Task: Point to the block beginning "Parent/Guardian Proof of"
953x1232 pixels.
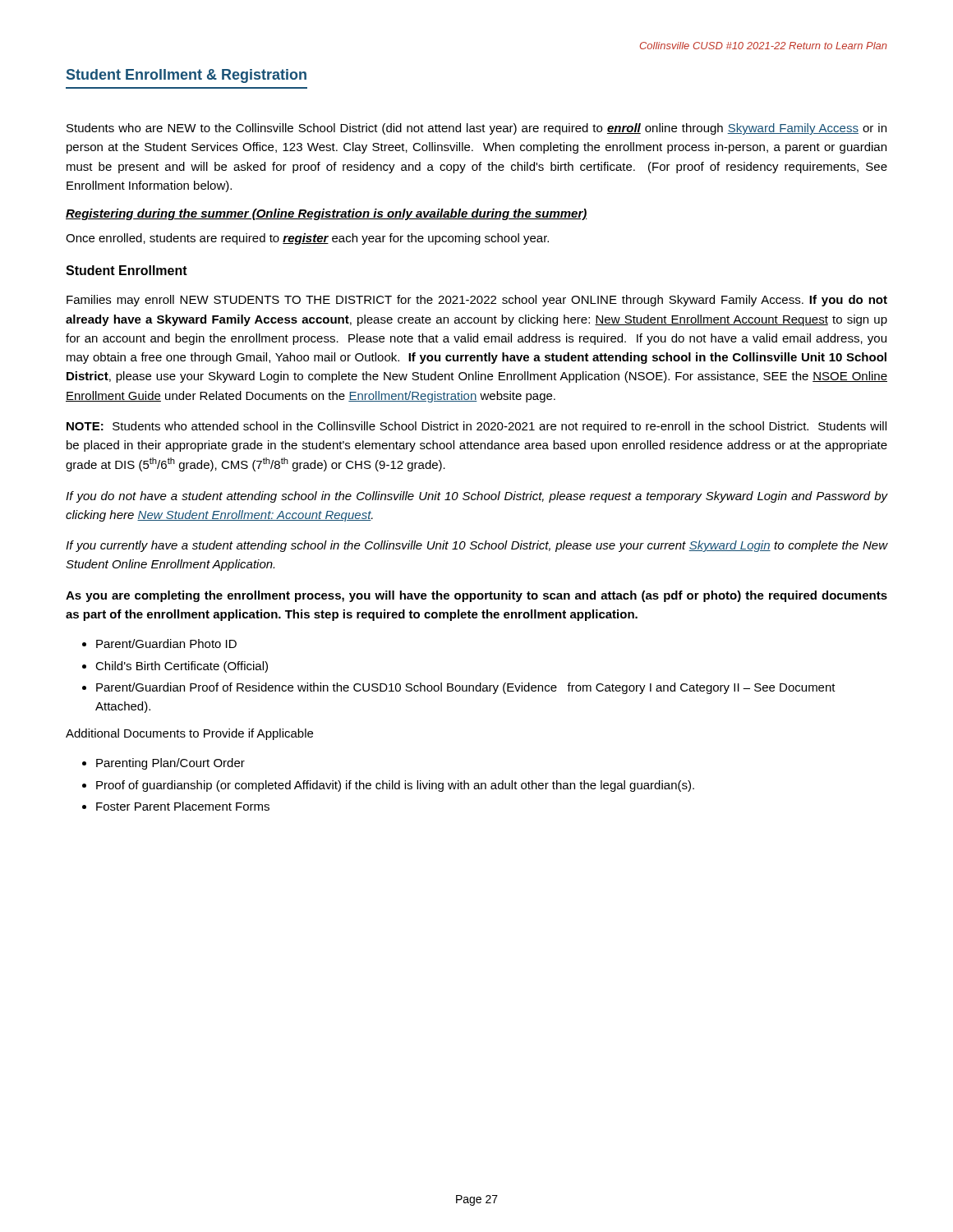Action: pos(465,696)
